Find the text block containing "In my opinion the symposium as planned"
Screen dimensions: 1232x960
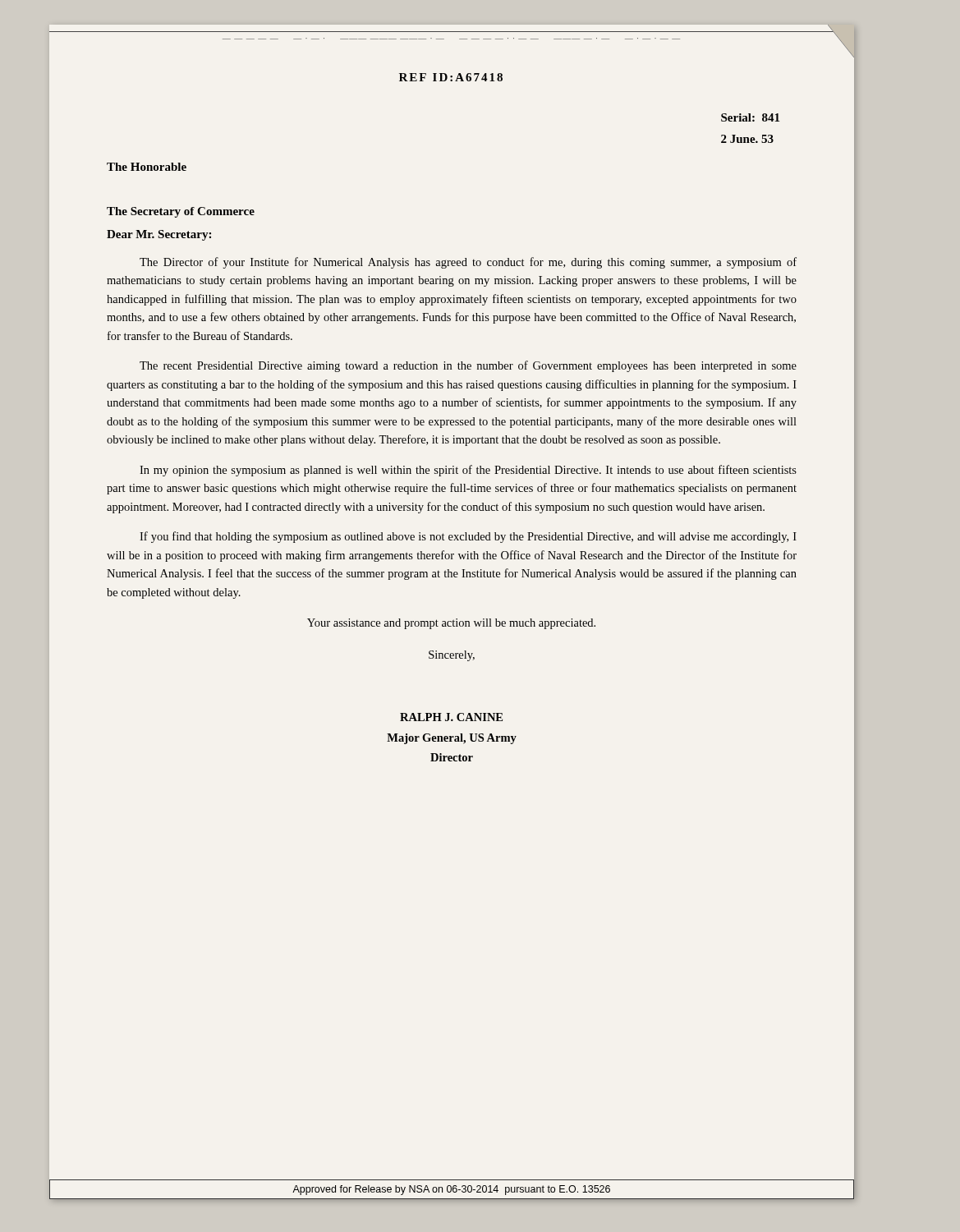pos(452,488)
